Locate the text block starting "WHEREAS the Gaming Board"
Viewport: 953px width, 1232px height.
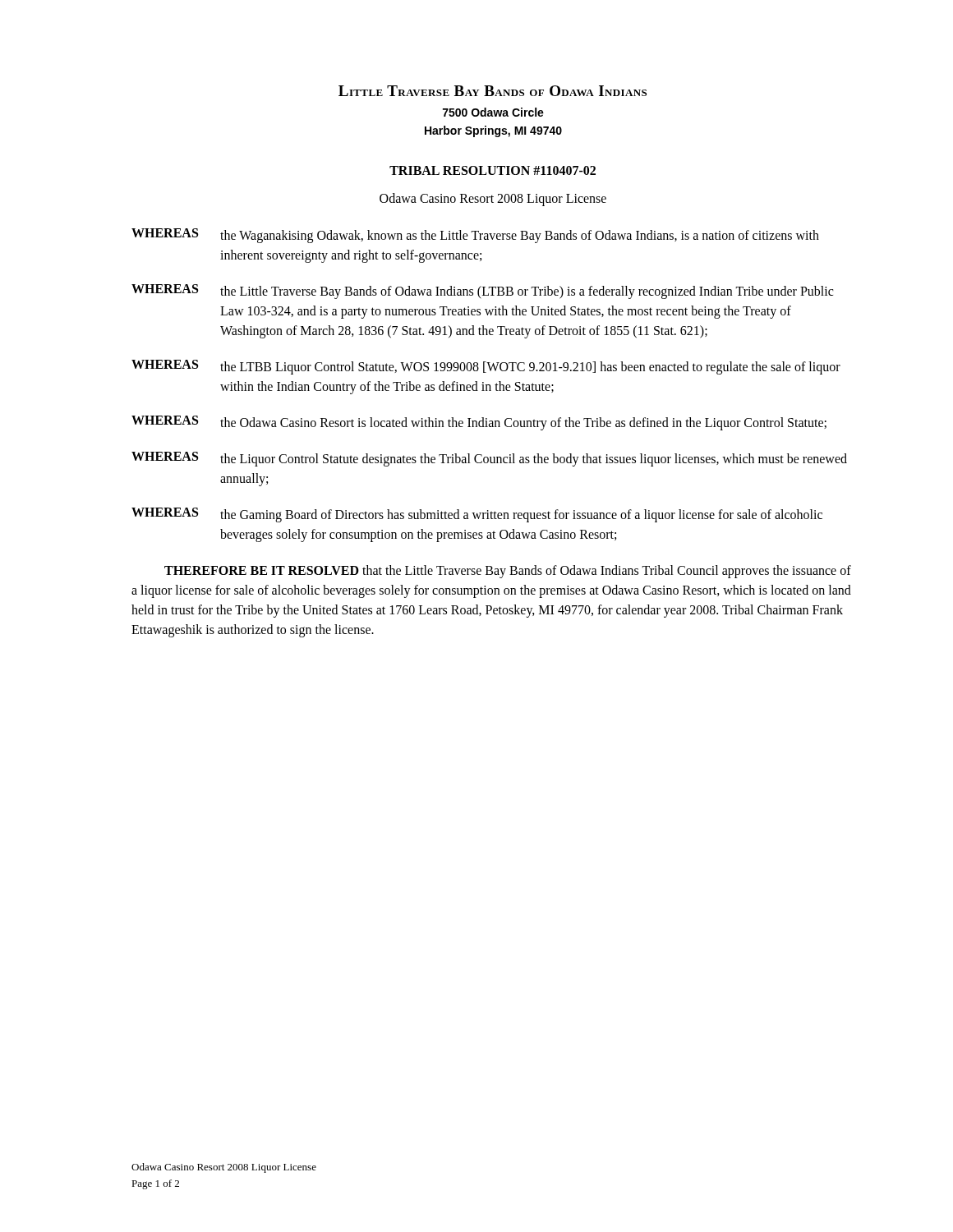pos(493,525)
